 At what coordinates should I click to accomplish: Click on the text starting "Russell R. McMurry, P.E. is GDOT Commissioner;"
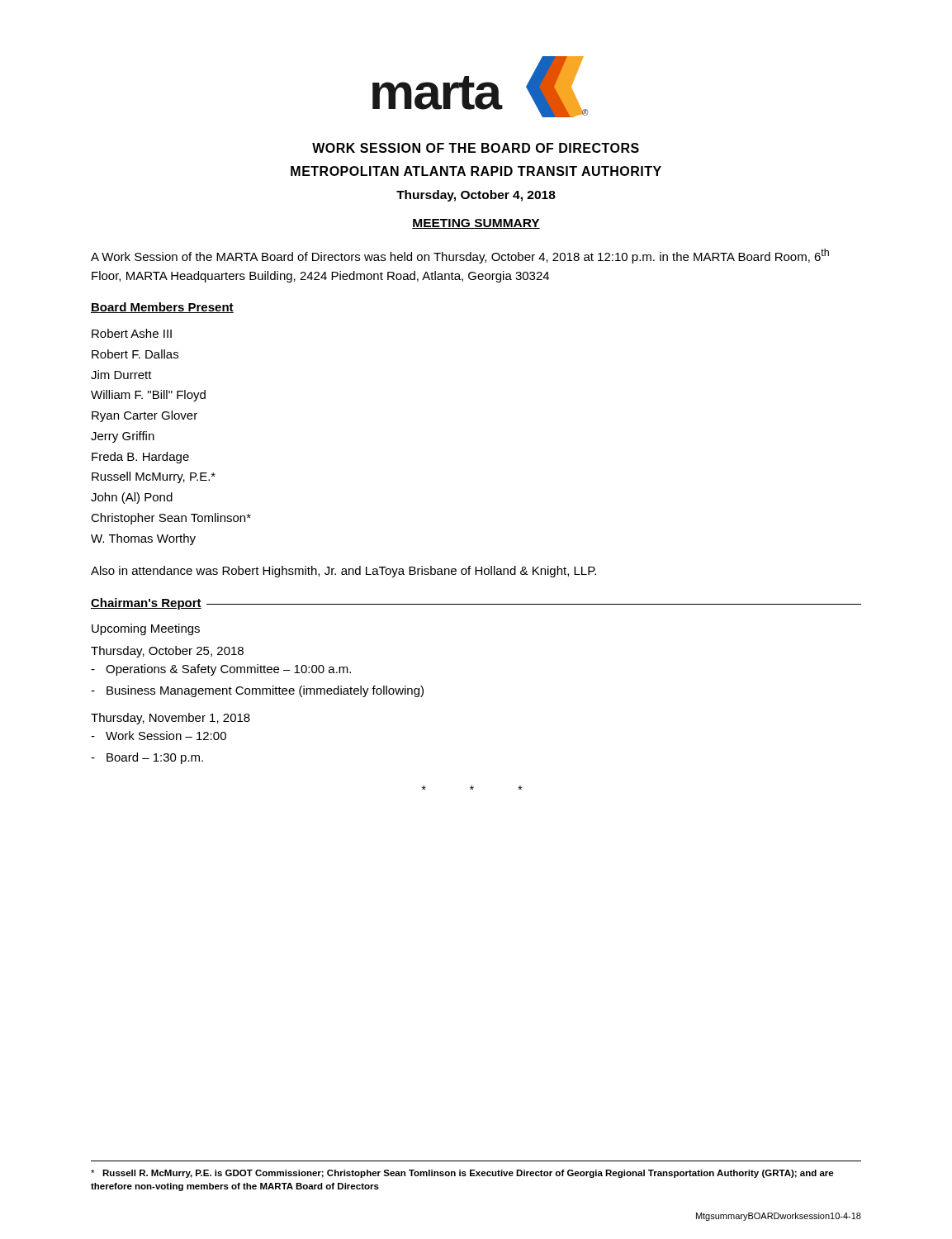[462, 1180]
